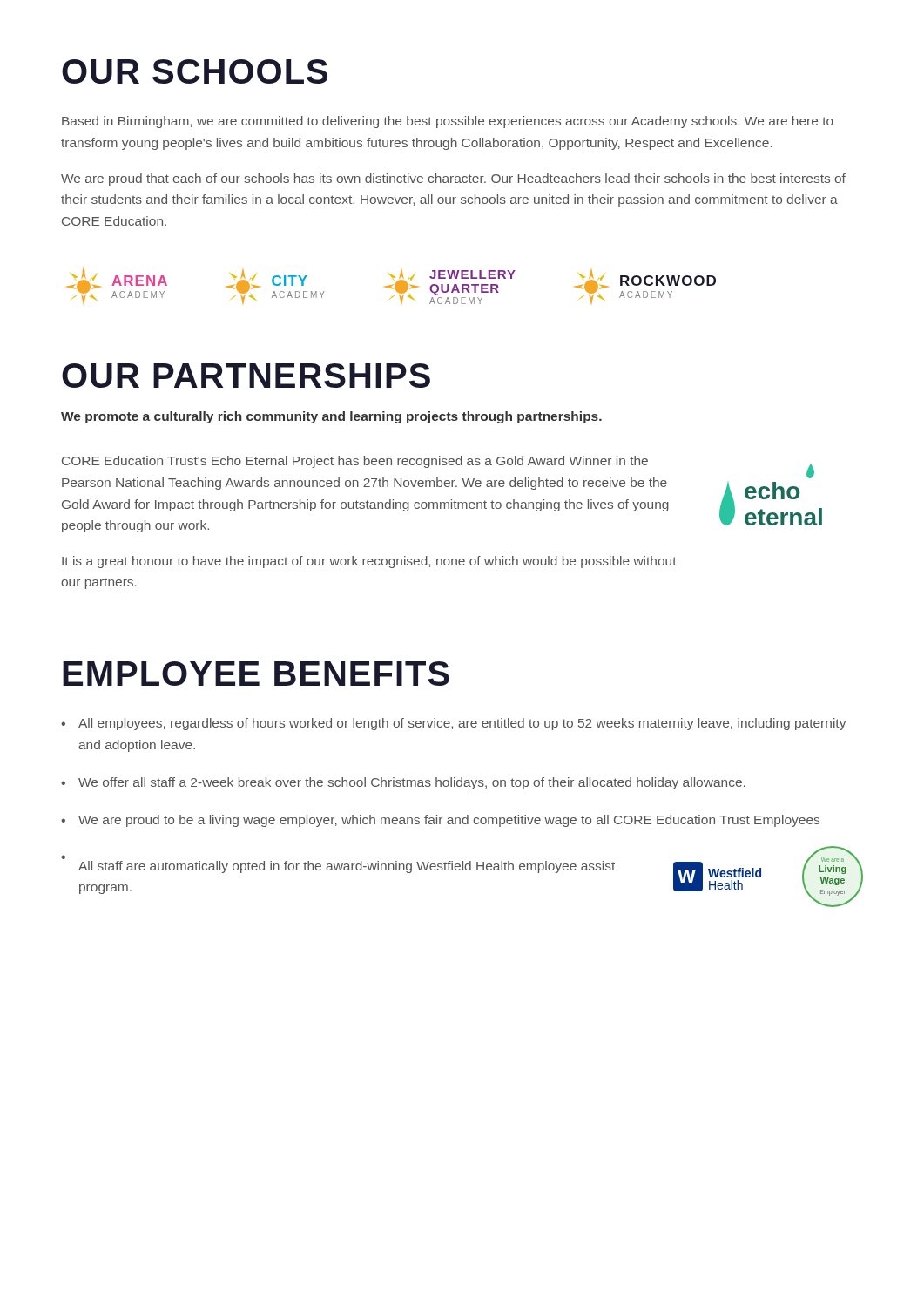
Task: Click on the text block starting "OUR SCHOOLS"
Action: tap(195, 71)
